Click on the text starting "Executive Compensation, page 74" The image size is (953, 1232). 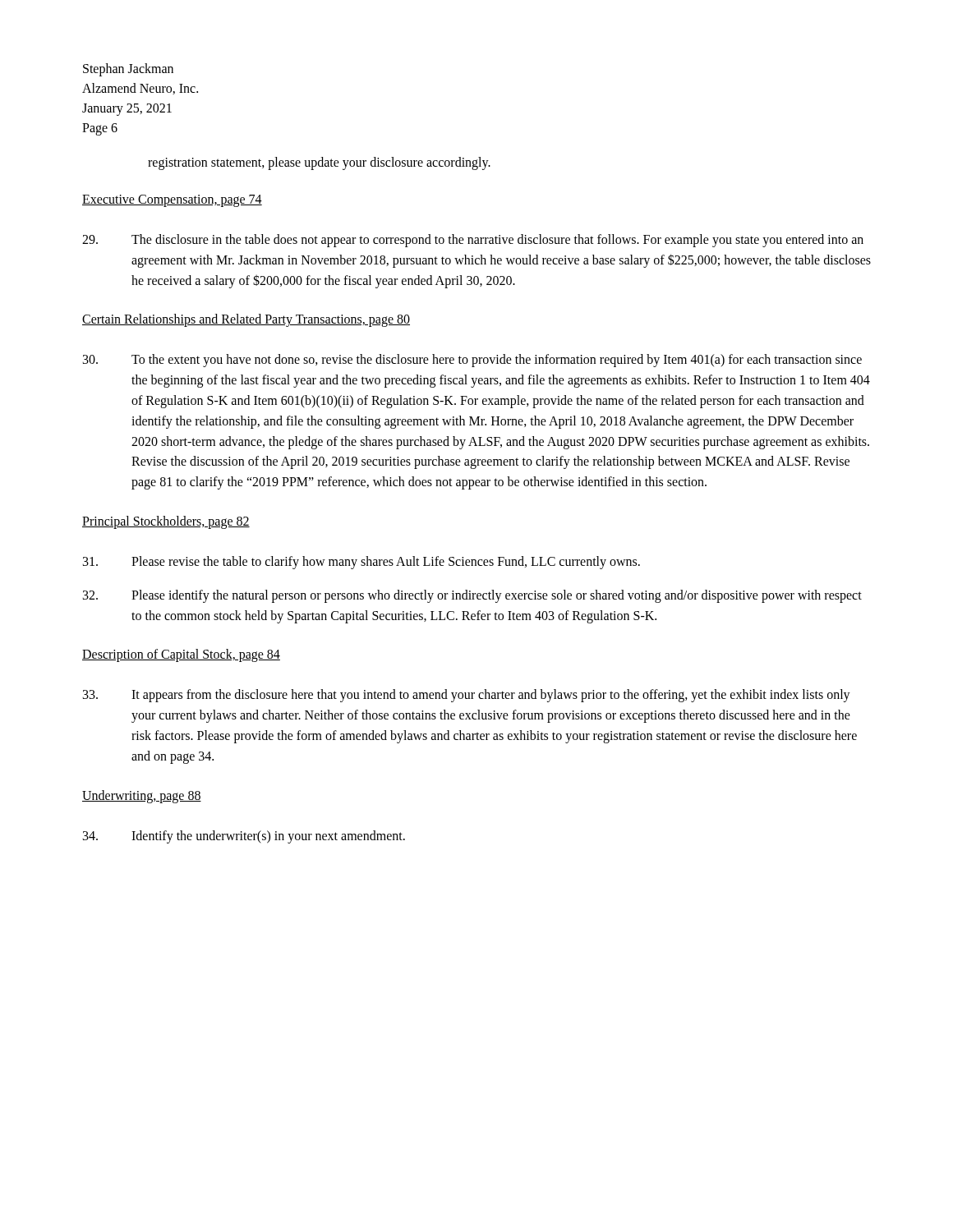point(172,200)
